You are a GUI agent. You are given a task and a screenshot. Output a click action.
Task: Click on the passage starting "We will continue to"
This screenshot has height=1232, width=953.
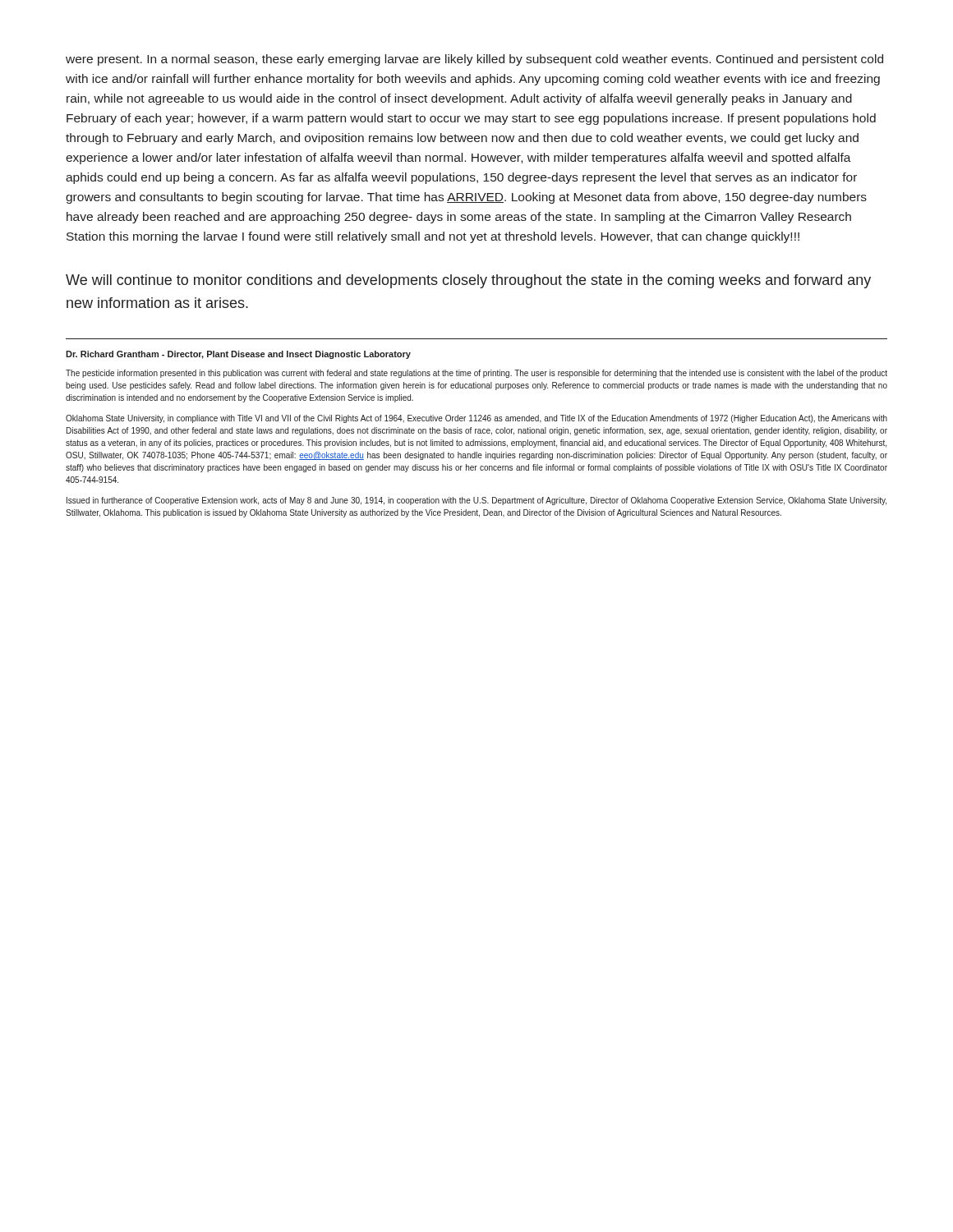coord(468,292)
